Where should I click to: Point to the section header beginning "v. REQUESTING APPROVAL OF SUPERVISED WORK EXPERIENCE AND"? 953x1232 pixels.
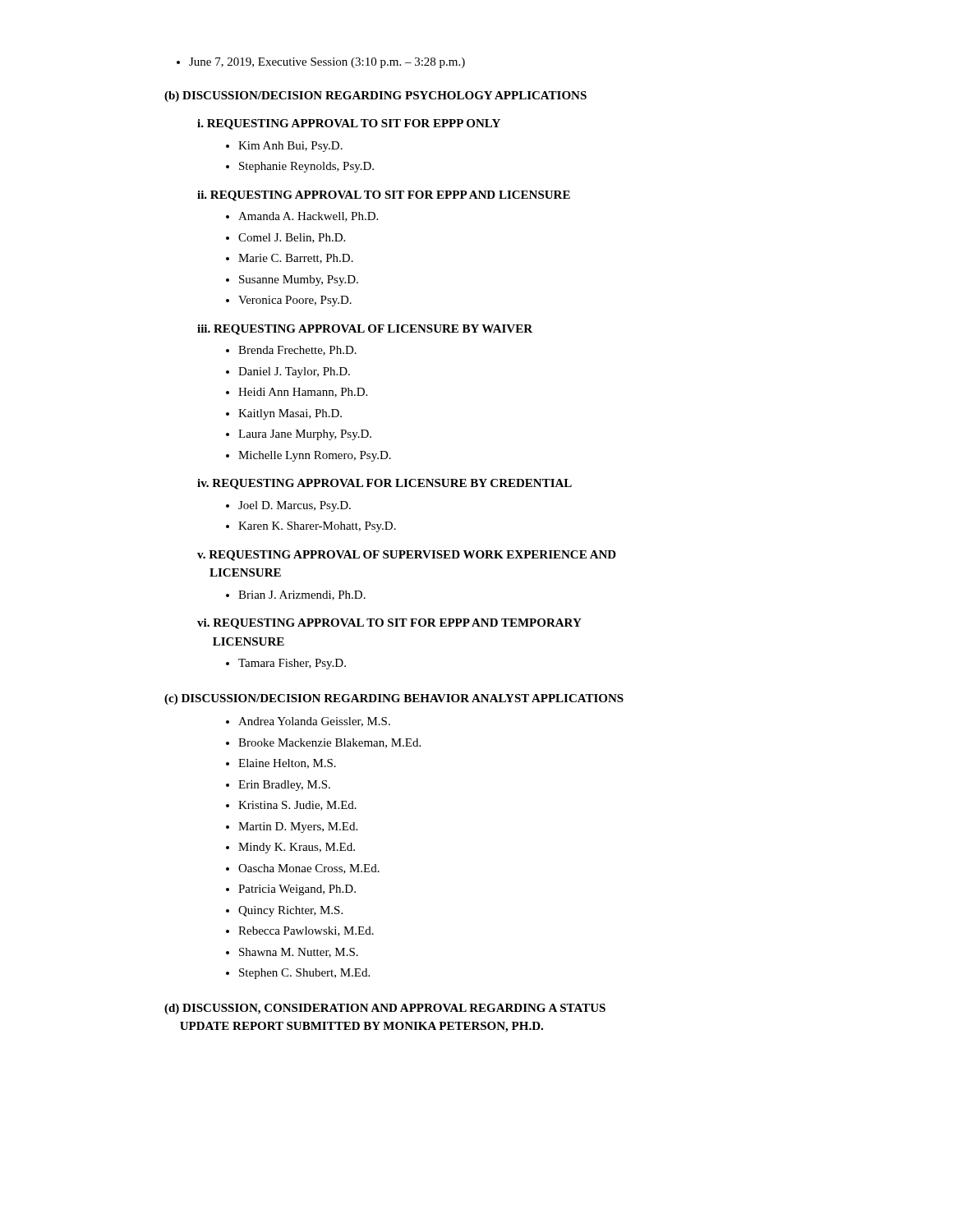pyautogui.click(x=407, y=563)
